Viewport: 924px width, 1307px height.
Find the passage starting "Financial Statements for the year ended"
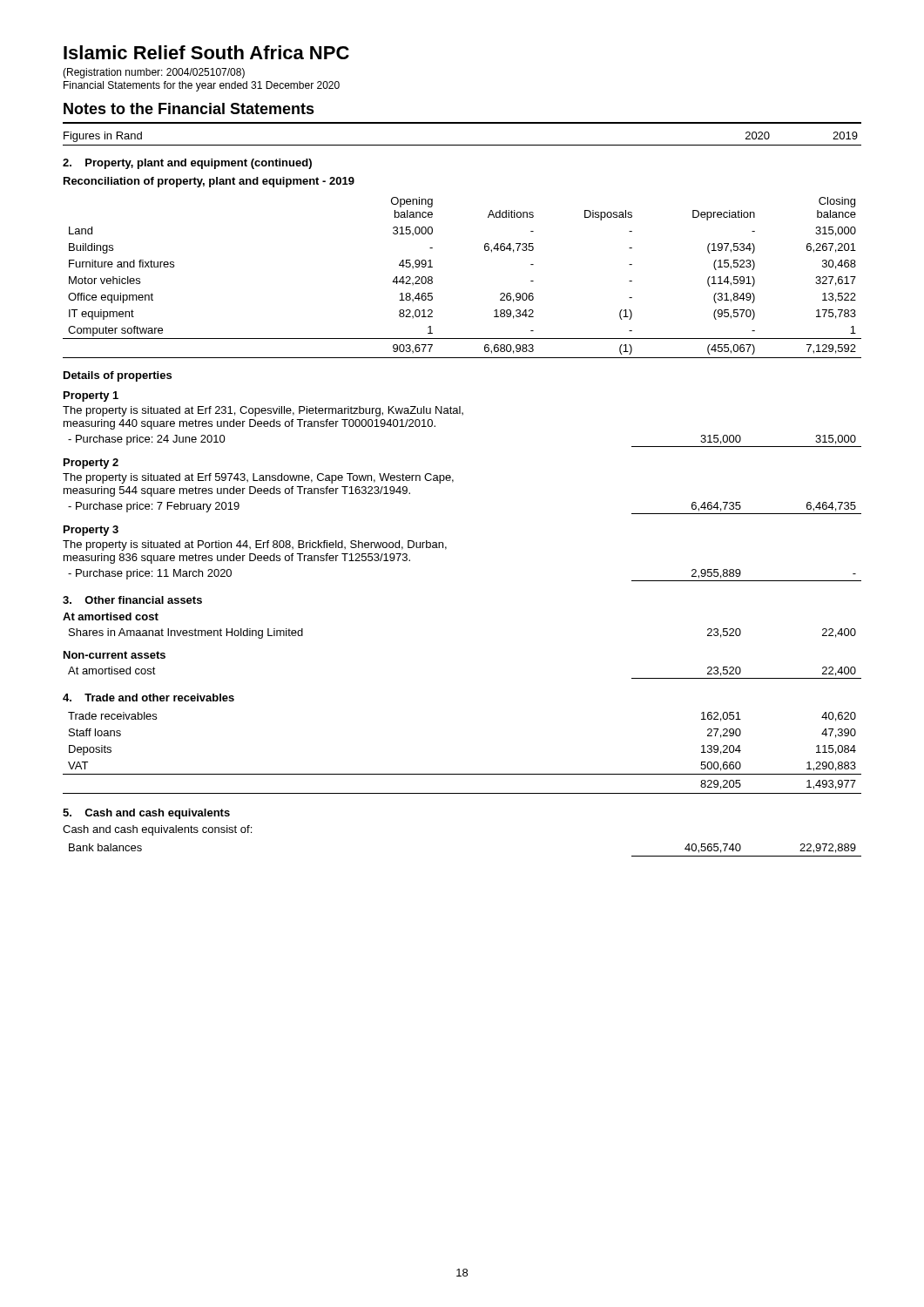point(201,85)
